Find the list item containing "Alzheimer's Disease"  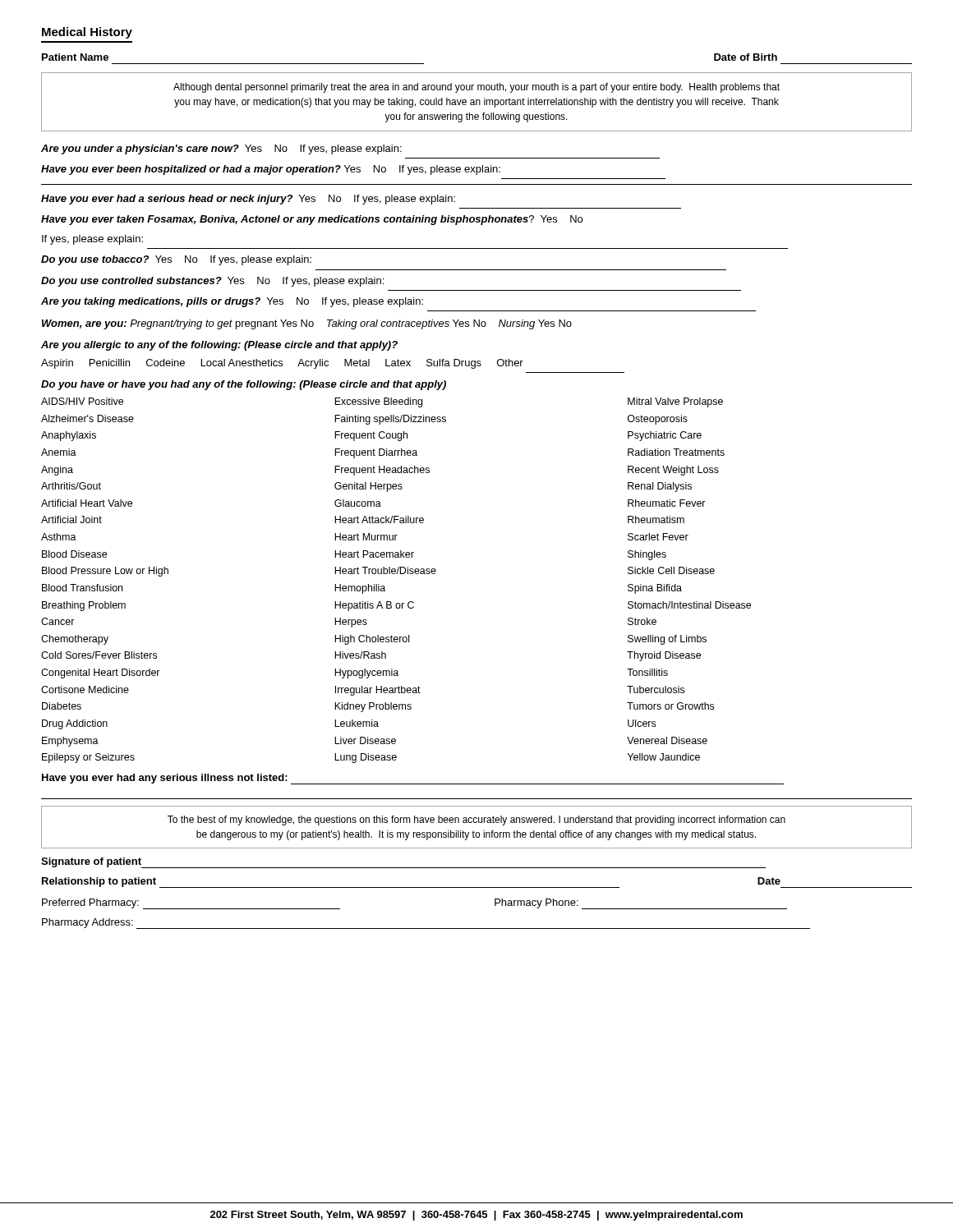pyautogui.click(x=87, y=419)
